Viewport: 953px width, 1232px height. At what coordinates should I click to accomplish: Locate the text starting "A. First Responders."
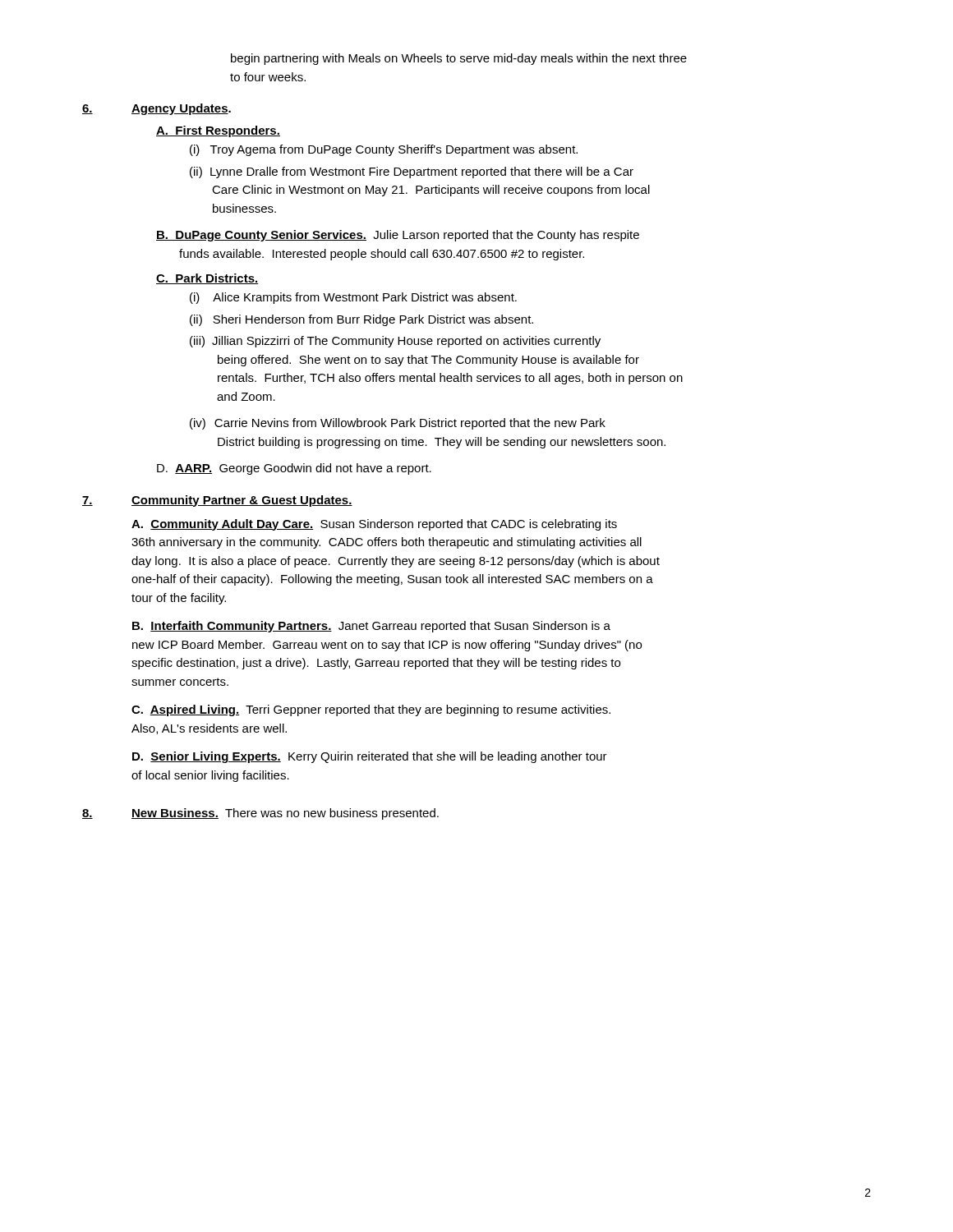click(x=218, y=130)
